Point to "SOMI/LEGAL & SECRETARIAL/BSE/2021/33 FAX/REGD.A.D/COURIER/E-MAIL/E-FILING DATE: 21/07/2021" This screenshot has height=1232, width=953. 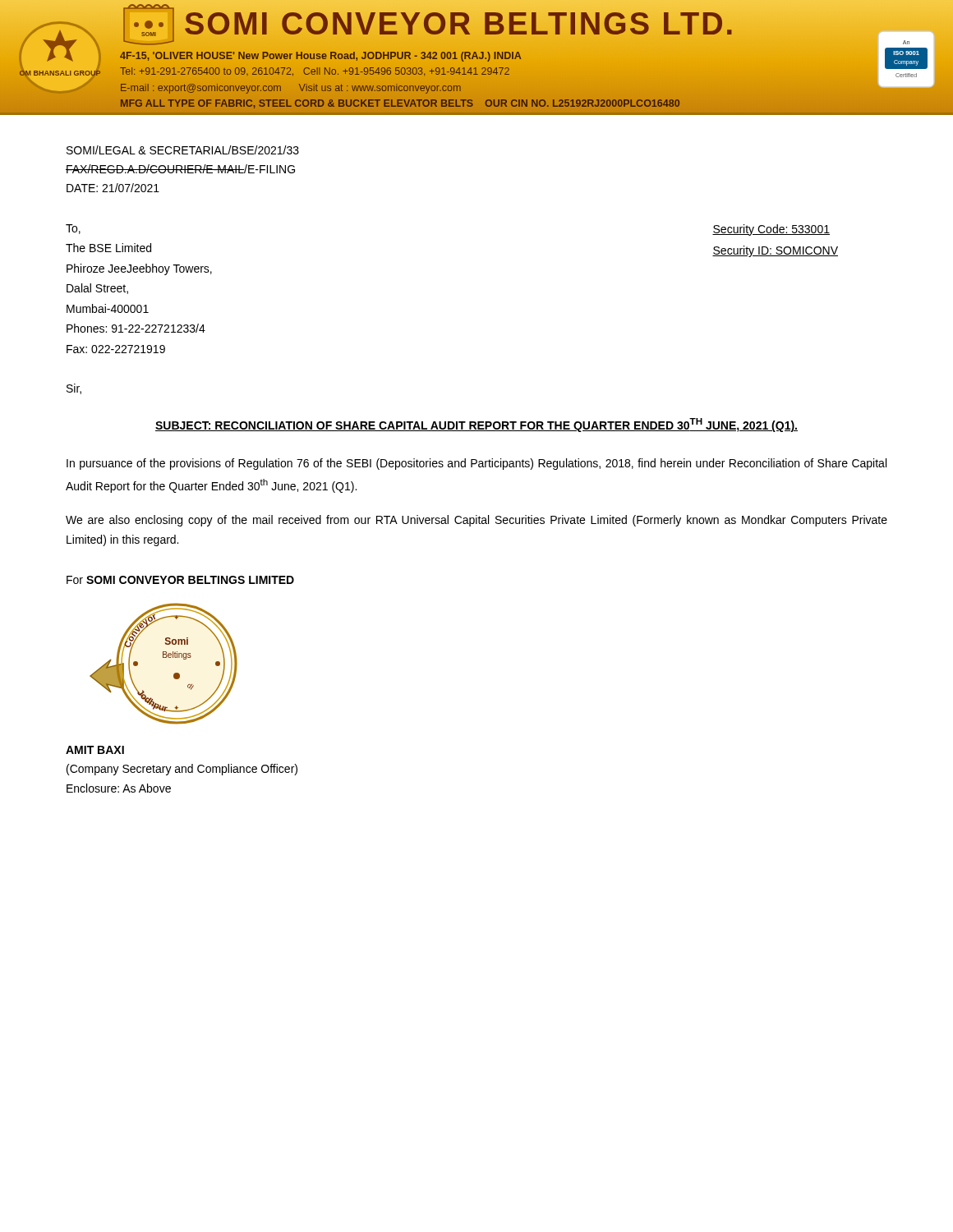pos(182,169)
